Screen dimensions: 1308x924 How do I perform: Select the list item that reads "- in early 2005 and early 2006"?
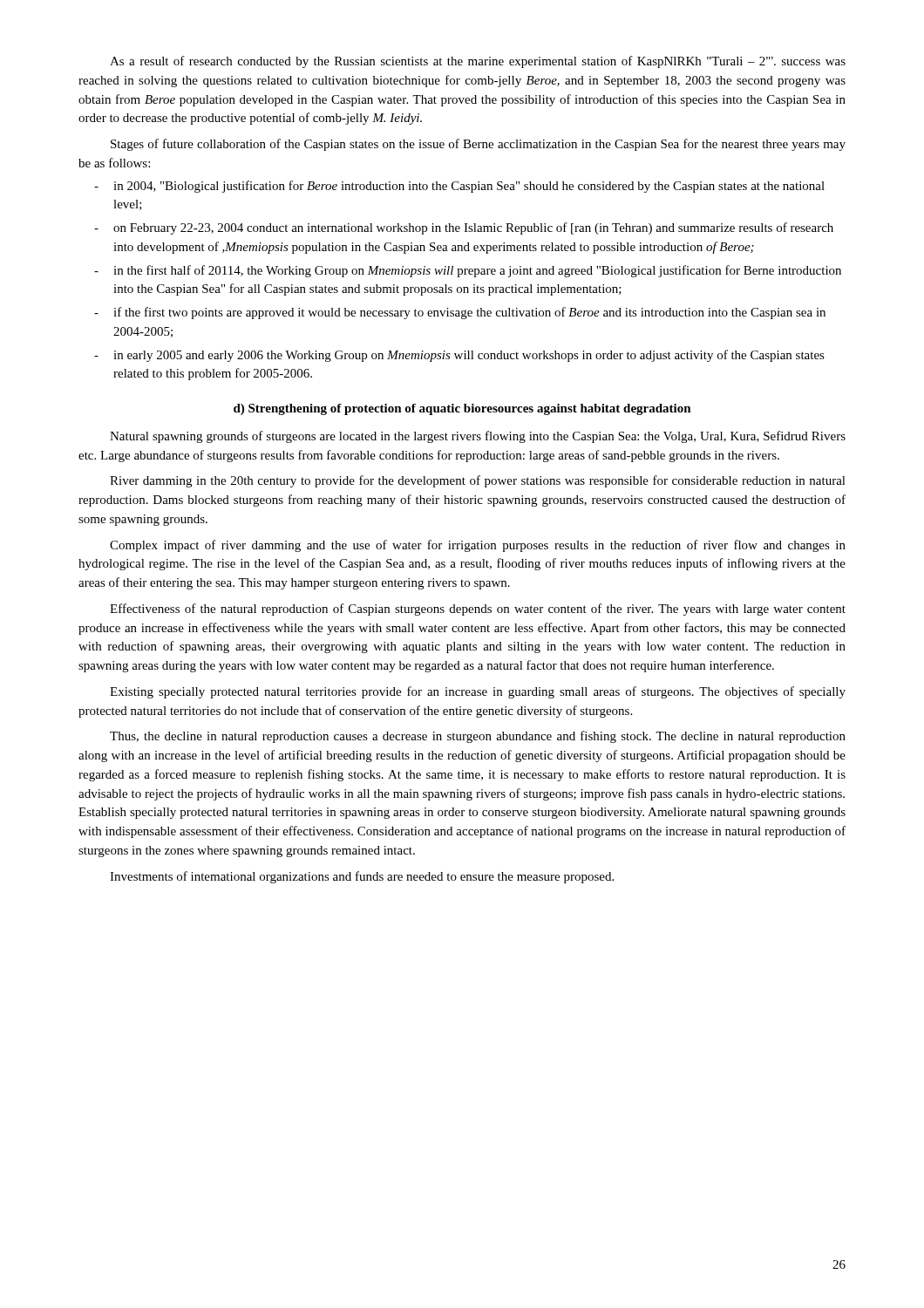470,365
